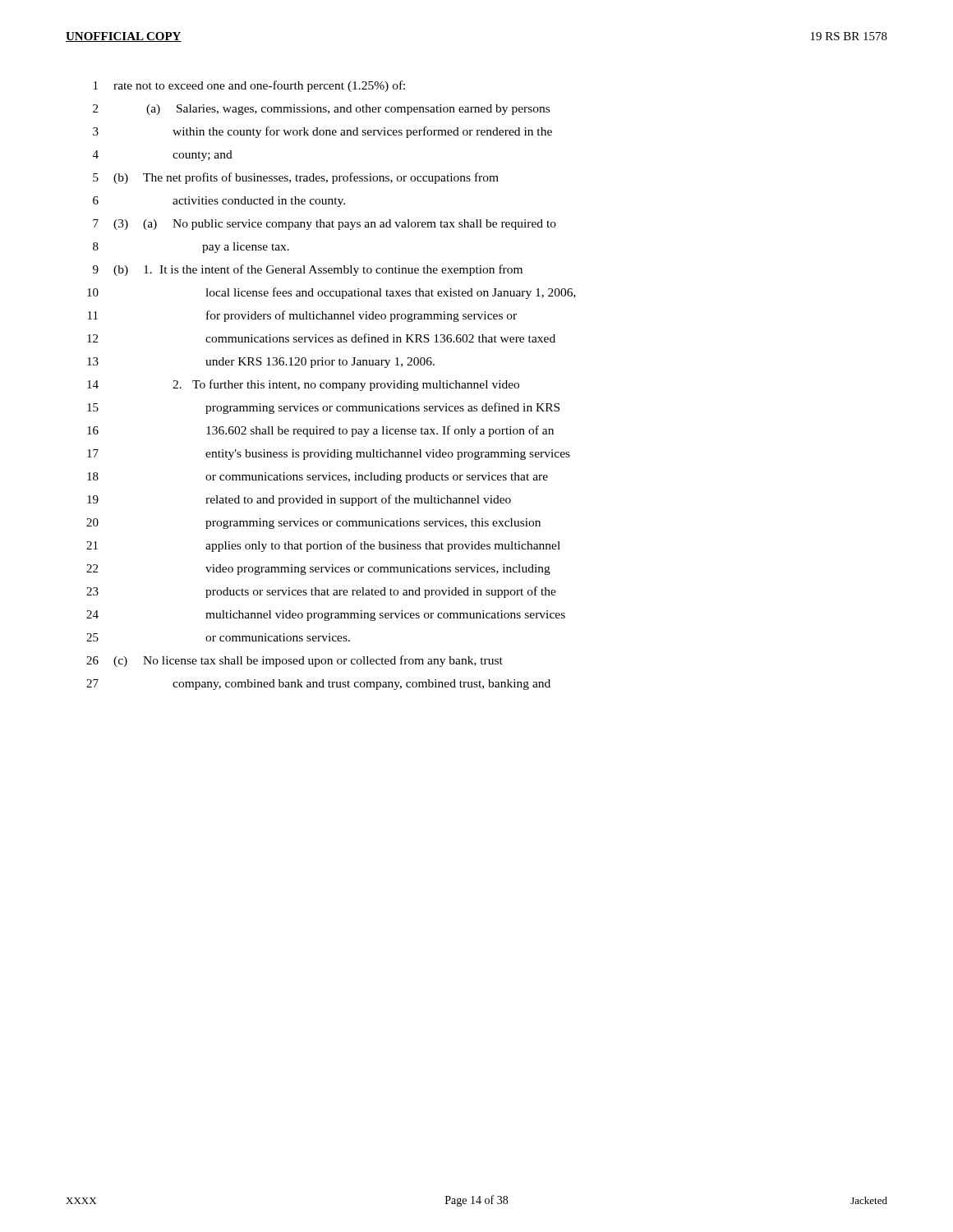953x1232 pixels.
Task: Find the list item with the text "26 (c) No"
Action: click(x=476, y=660)
